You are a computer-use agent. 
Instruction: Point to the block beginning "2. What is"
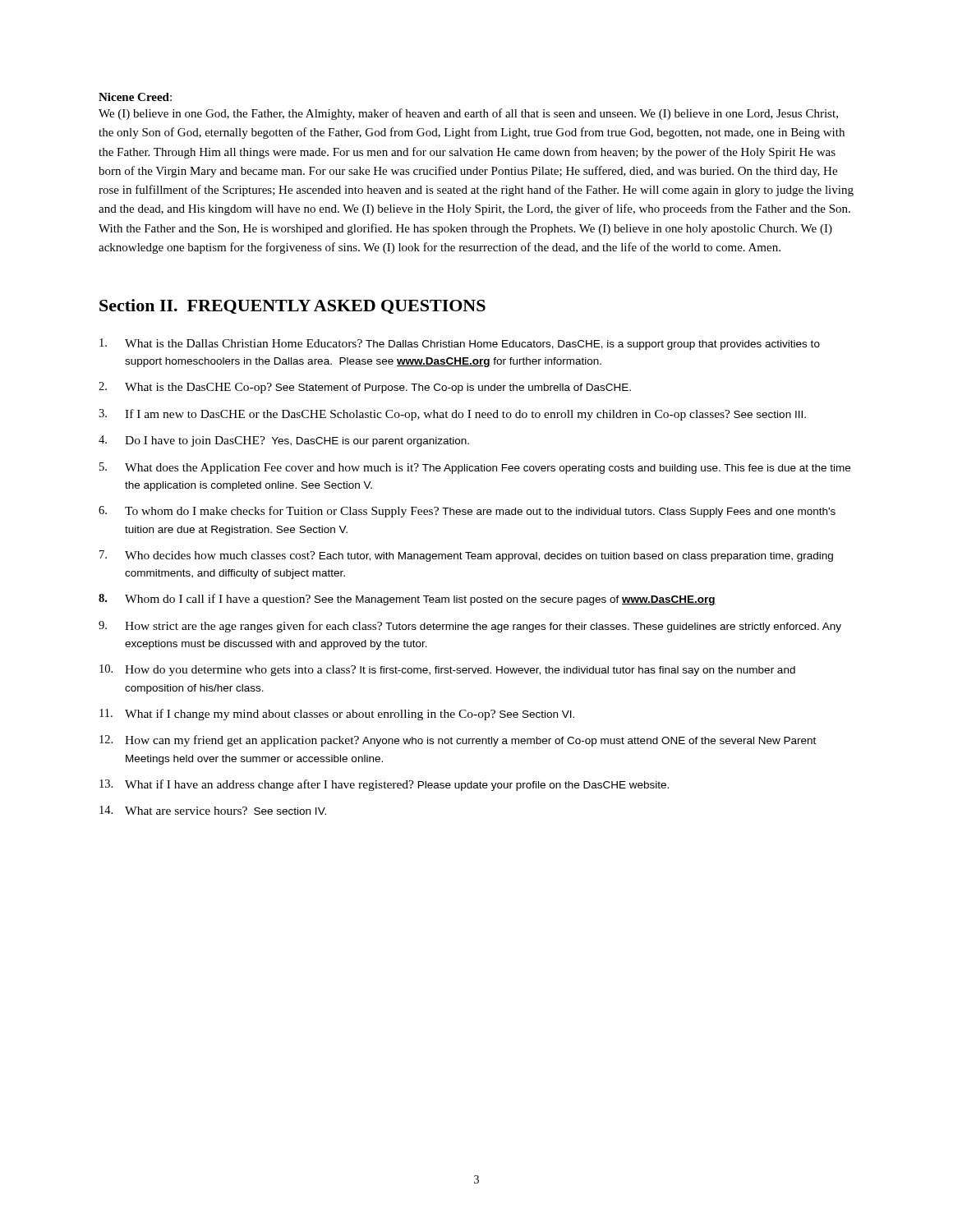(x=365, y=387)
